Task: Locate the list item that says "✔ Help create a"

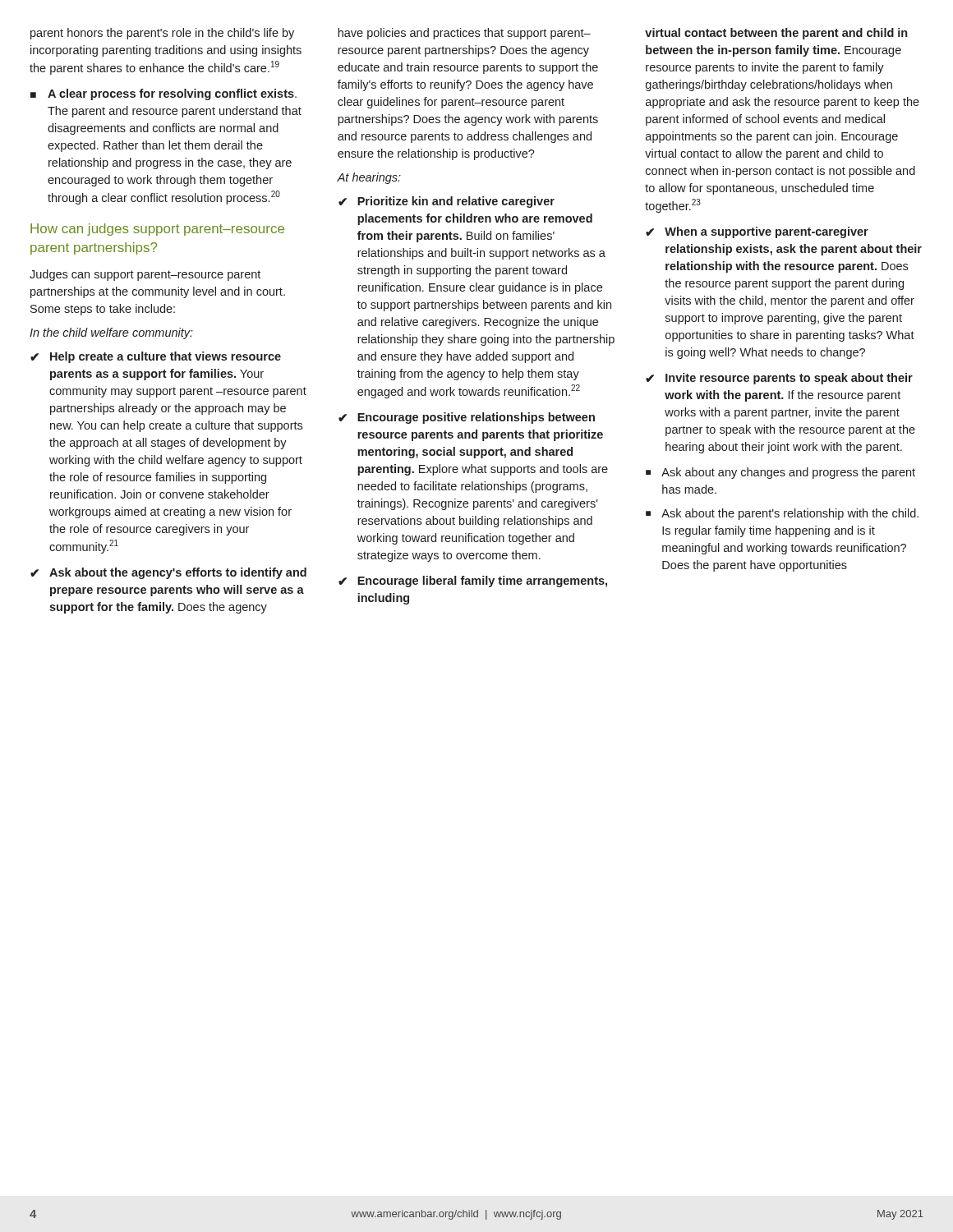Action: [x=169, y=452]
